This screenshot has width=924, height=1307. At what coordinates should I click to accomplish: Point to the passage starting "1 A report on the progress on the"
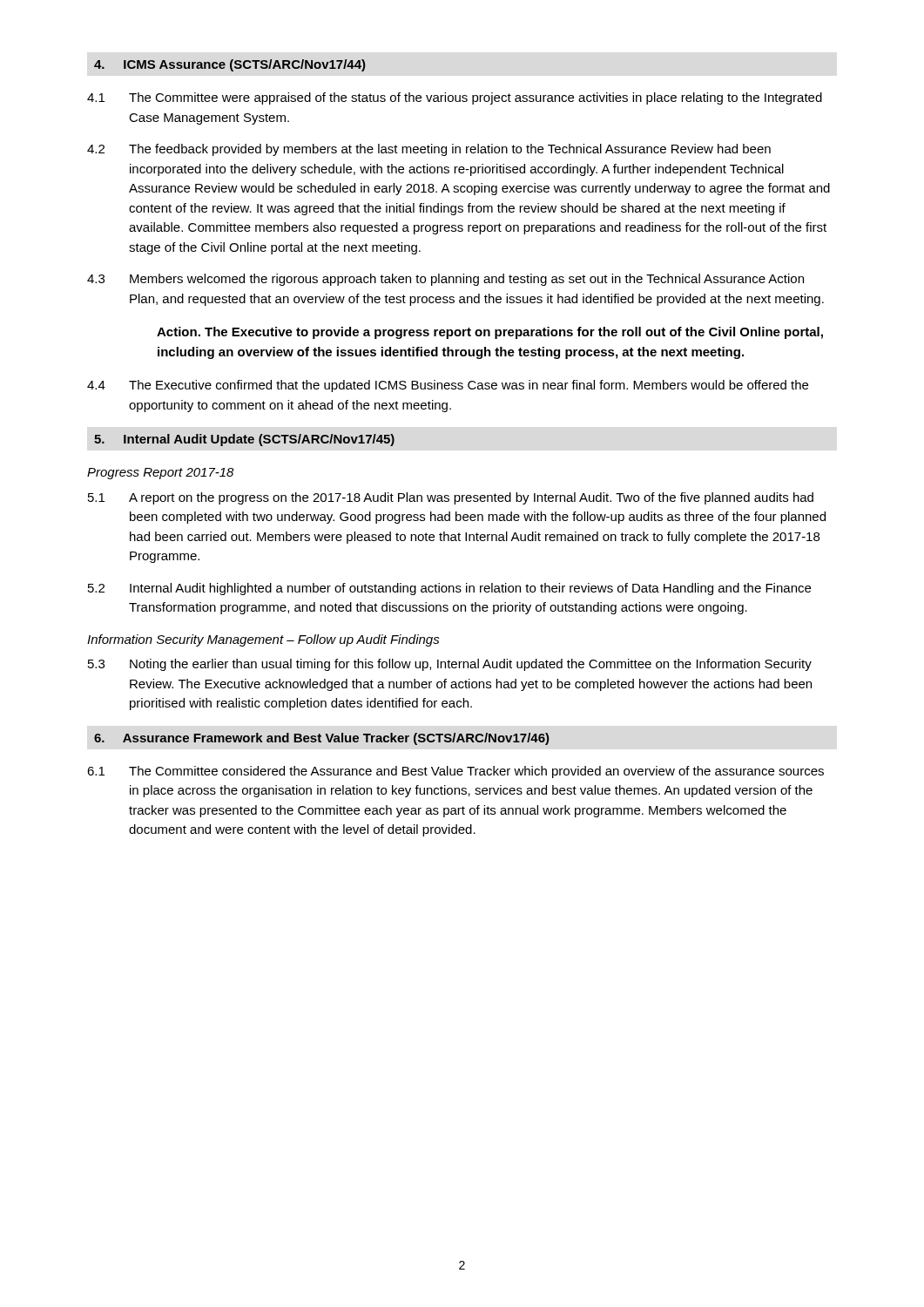point(462,527)
